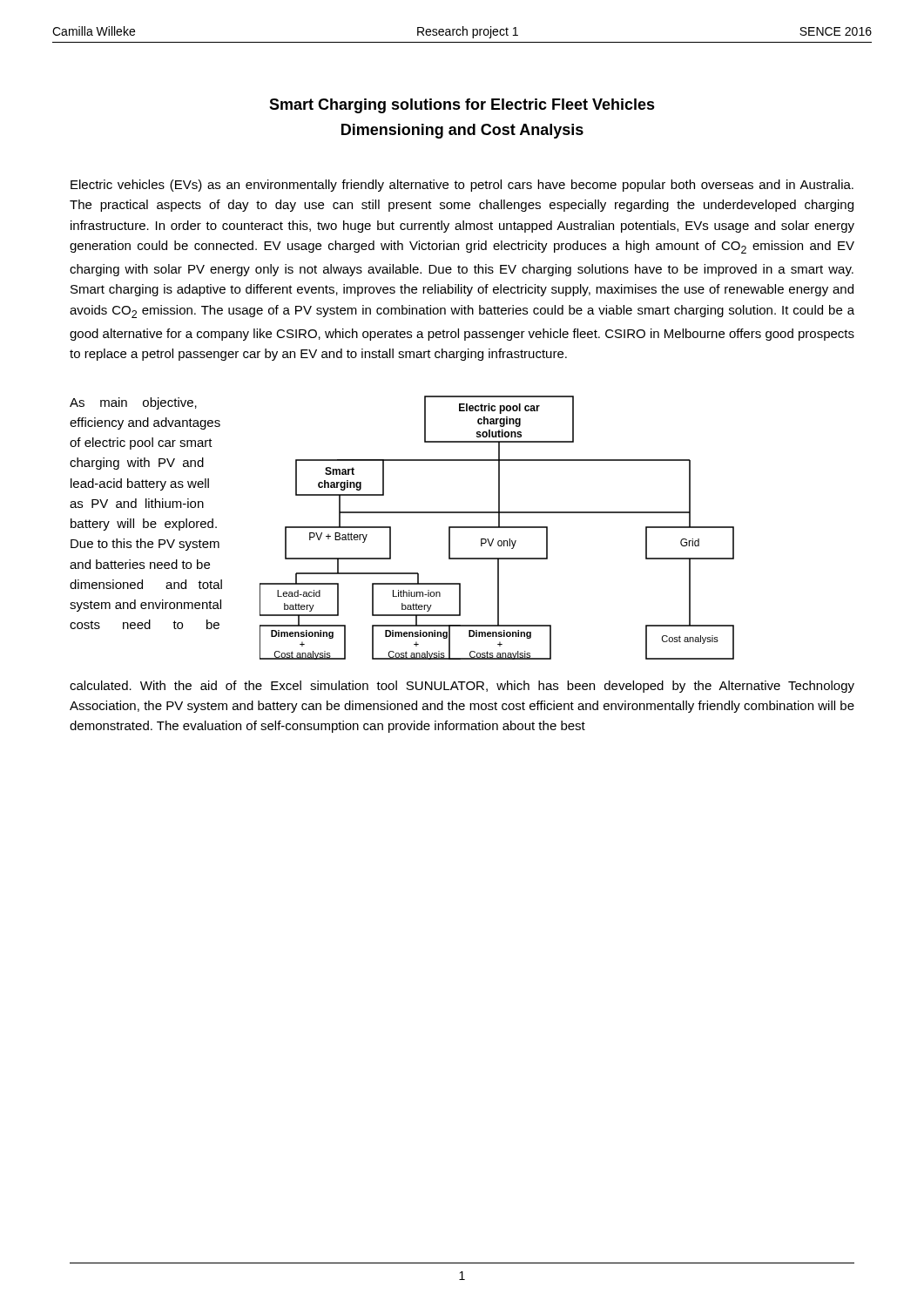Click on the block starting "Electric vehicles (EVs) as an environmentally friendly alternative"
The height and width of the screenshot is (1307, 924).
[462, 269]
